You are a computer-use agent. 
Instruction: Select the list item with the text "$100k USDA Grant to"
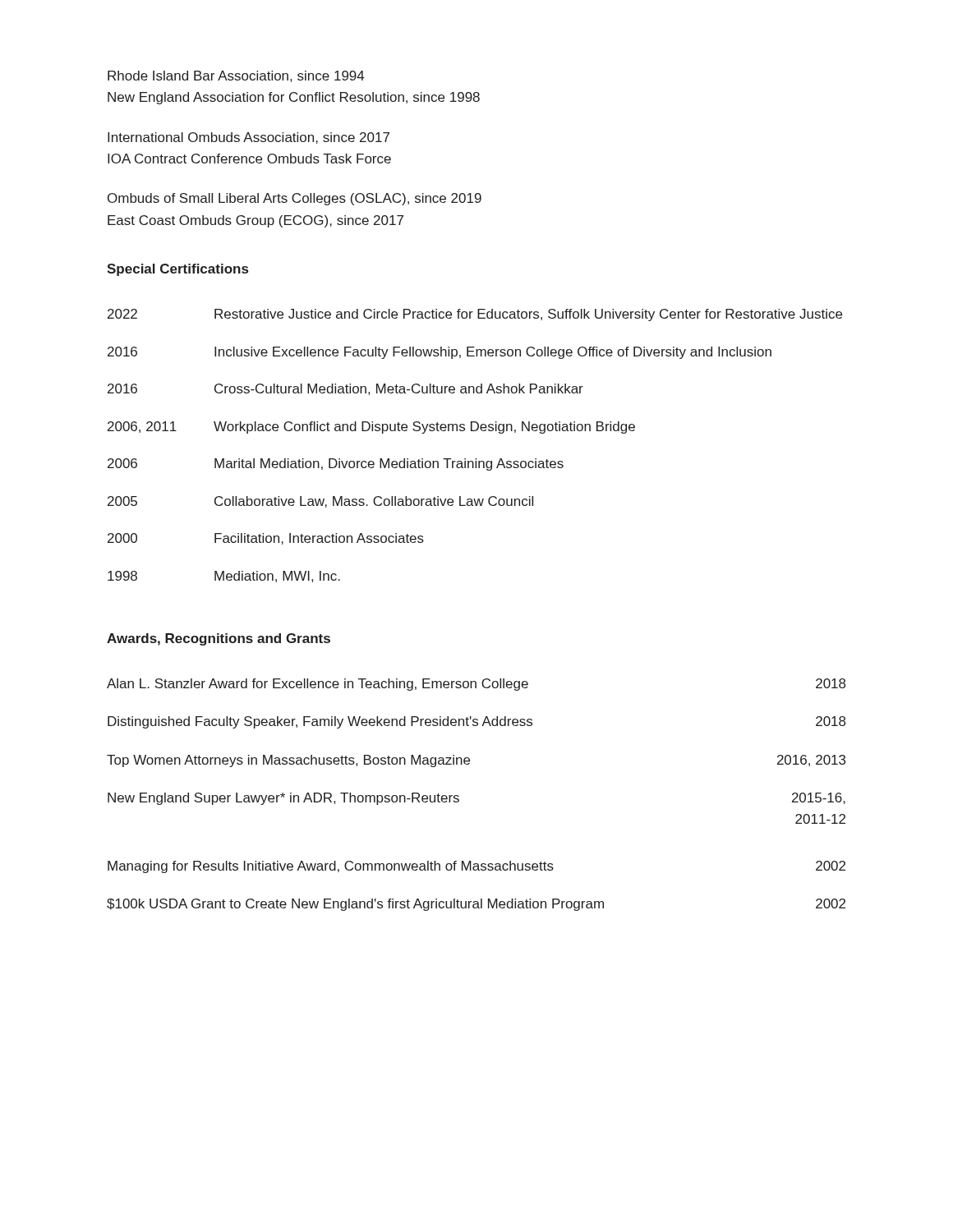pos(476,905)
